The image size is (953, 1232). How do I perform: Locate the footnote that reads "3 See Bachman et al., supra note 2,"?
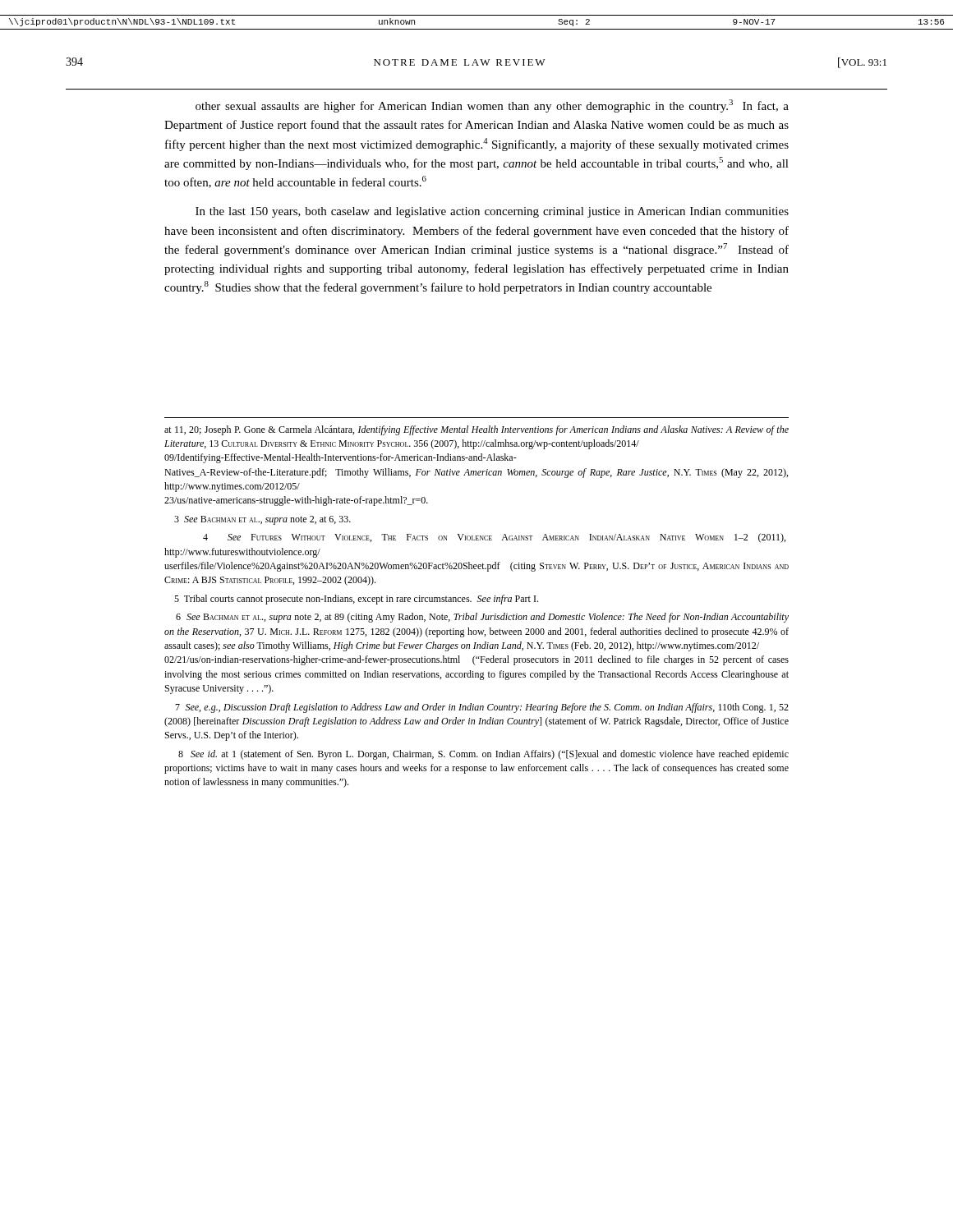tap(262, 520)
